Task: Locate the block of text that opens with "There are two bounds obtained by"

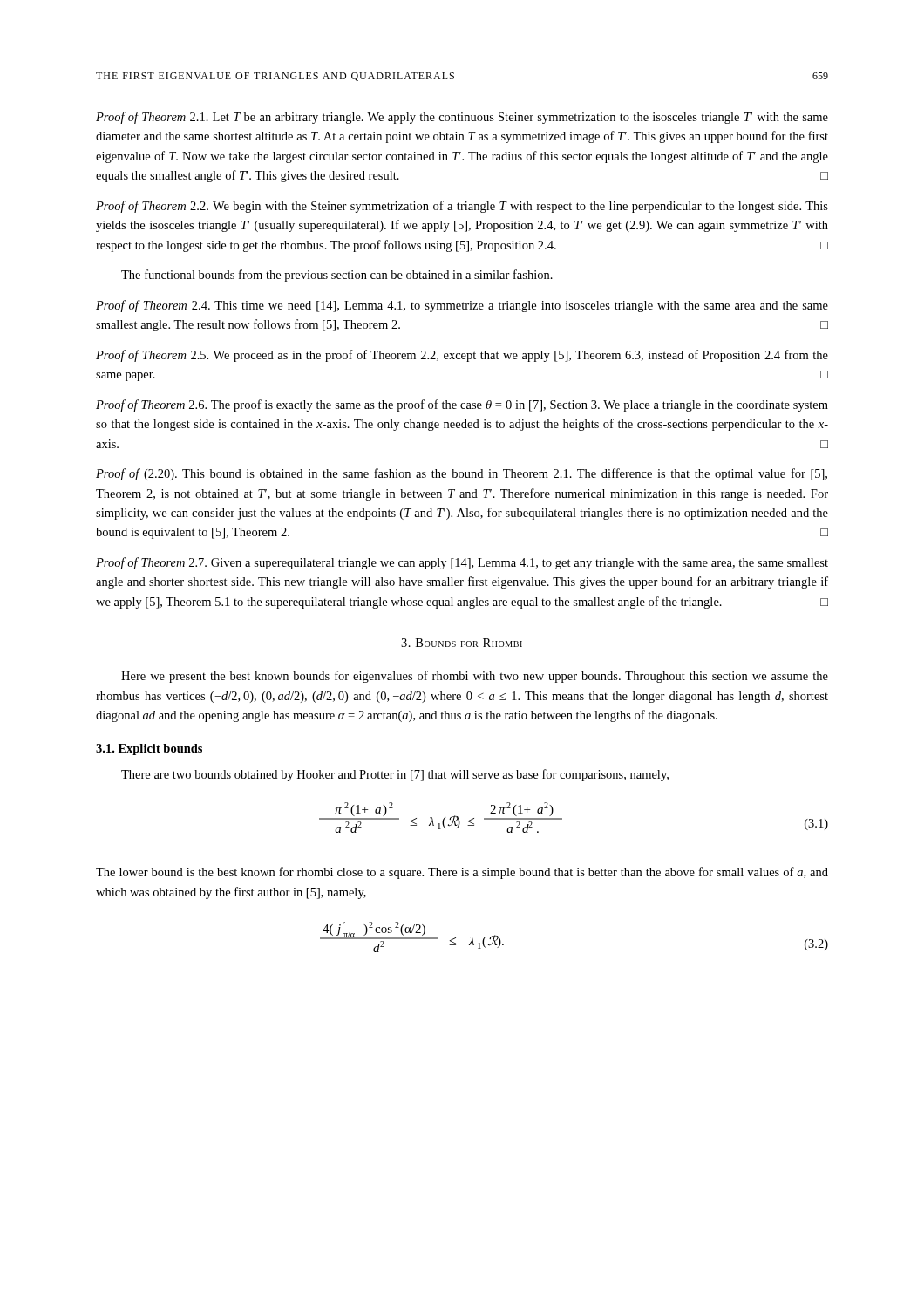Action: [462, 774]
